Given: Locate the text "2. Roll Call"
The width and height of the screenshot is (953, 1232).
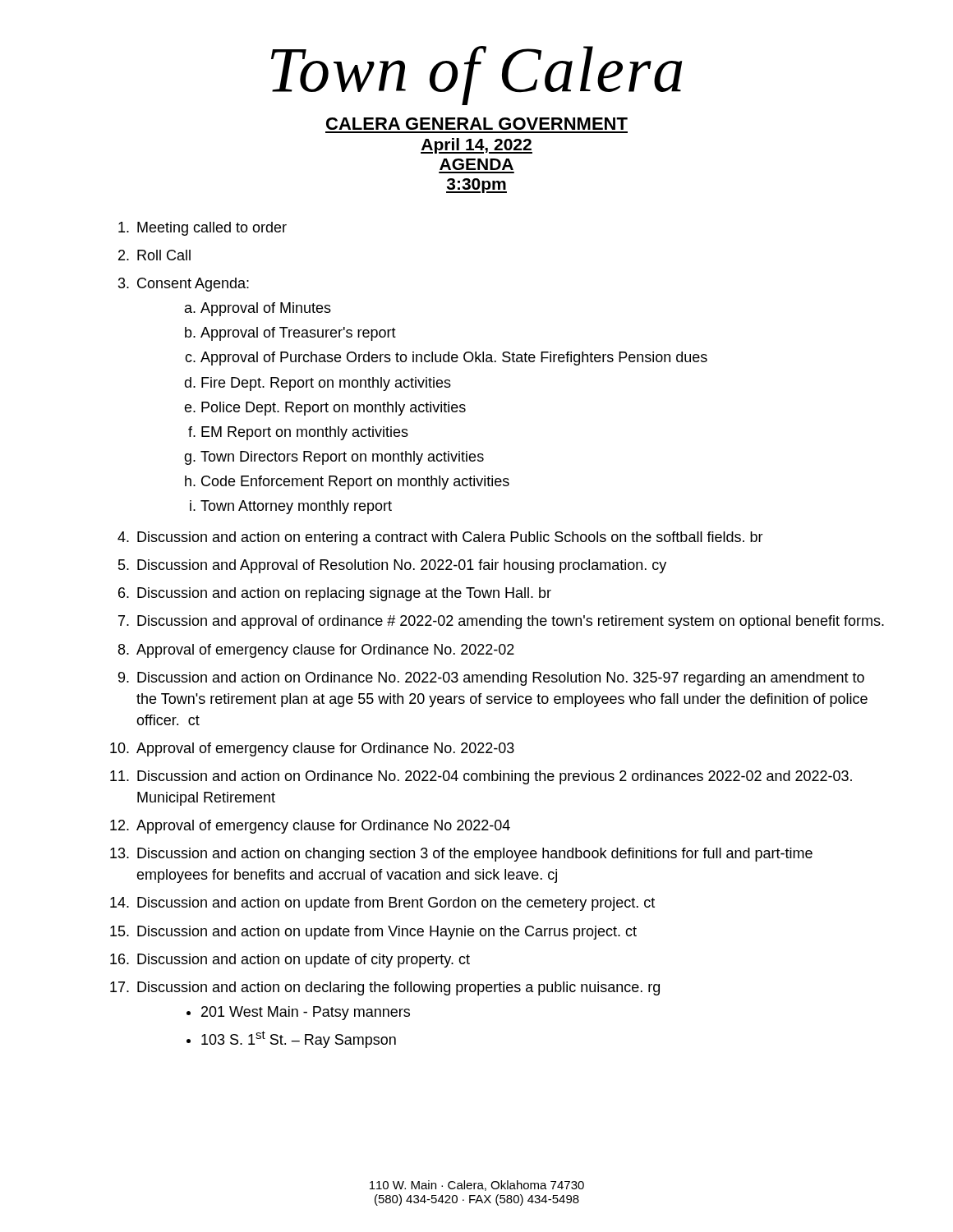Looking at the screenshot, I should [154, 255].
